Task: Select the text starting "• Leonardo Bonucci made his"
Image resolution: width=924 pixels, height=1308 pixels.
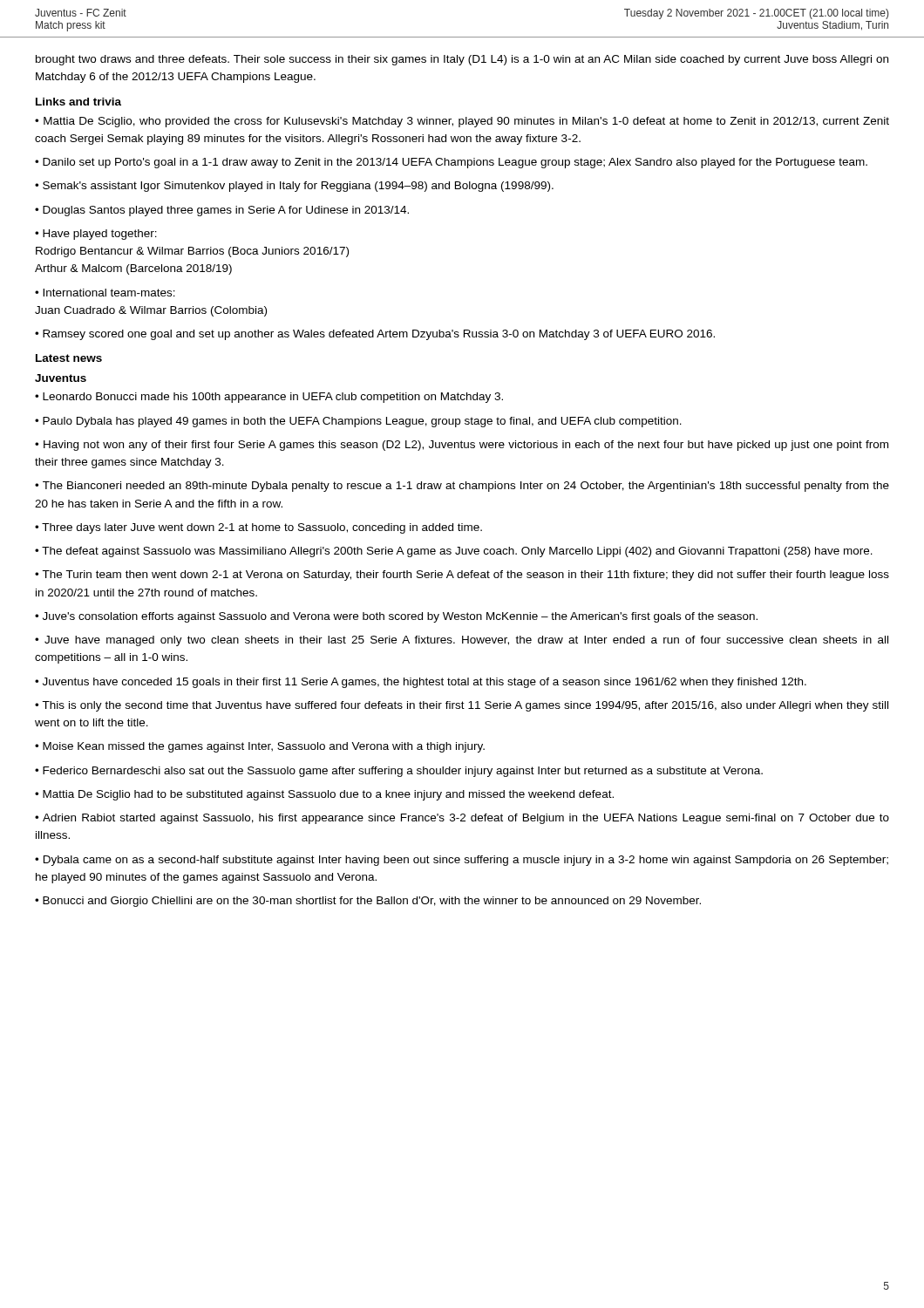Action: click(x=269, y=397)
